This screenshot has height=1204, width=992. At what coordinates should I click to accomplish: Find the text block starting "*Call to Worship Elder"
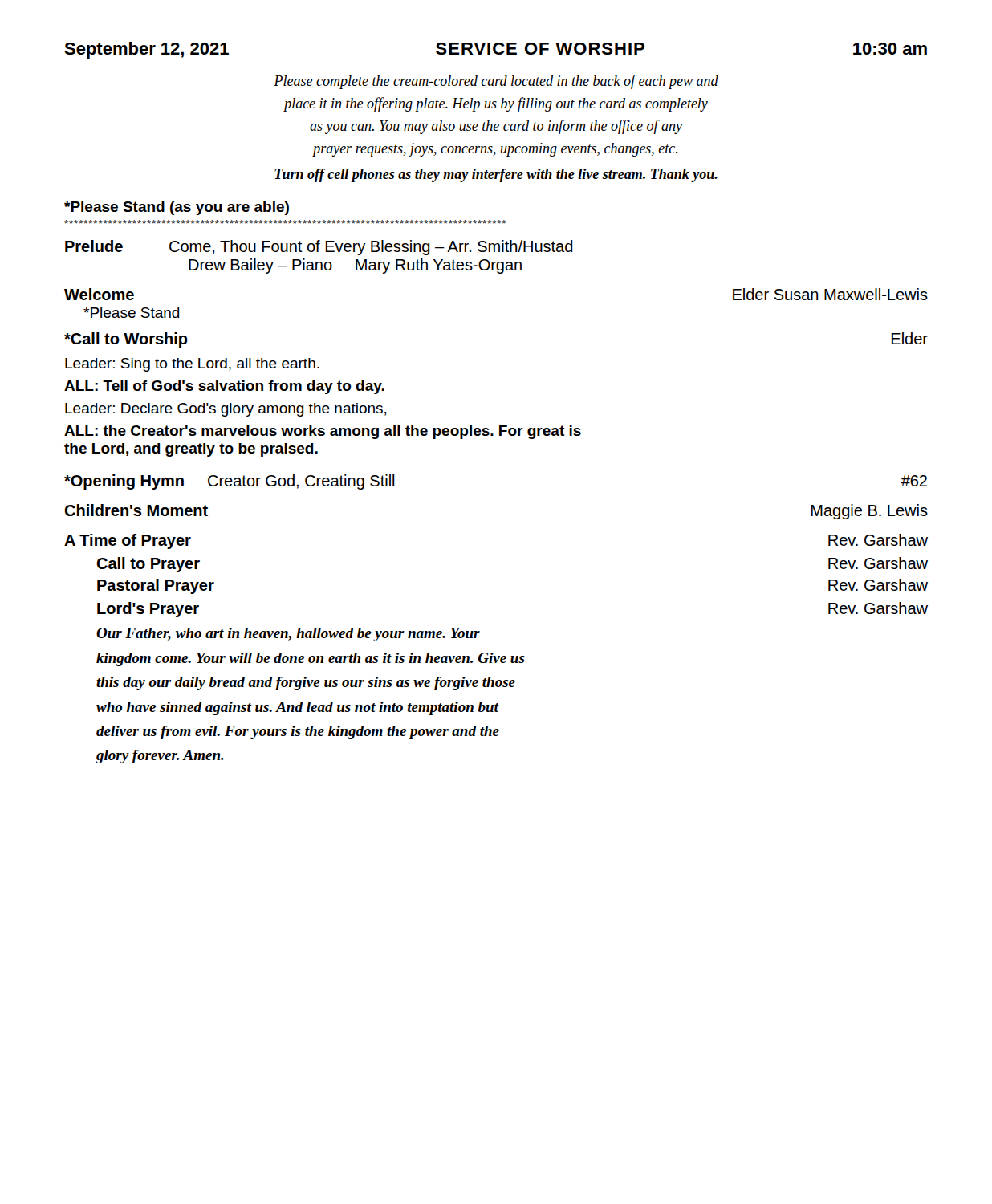(136, 340)
